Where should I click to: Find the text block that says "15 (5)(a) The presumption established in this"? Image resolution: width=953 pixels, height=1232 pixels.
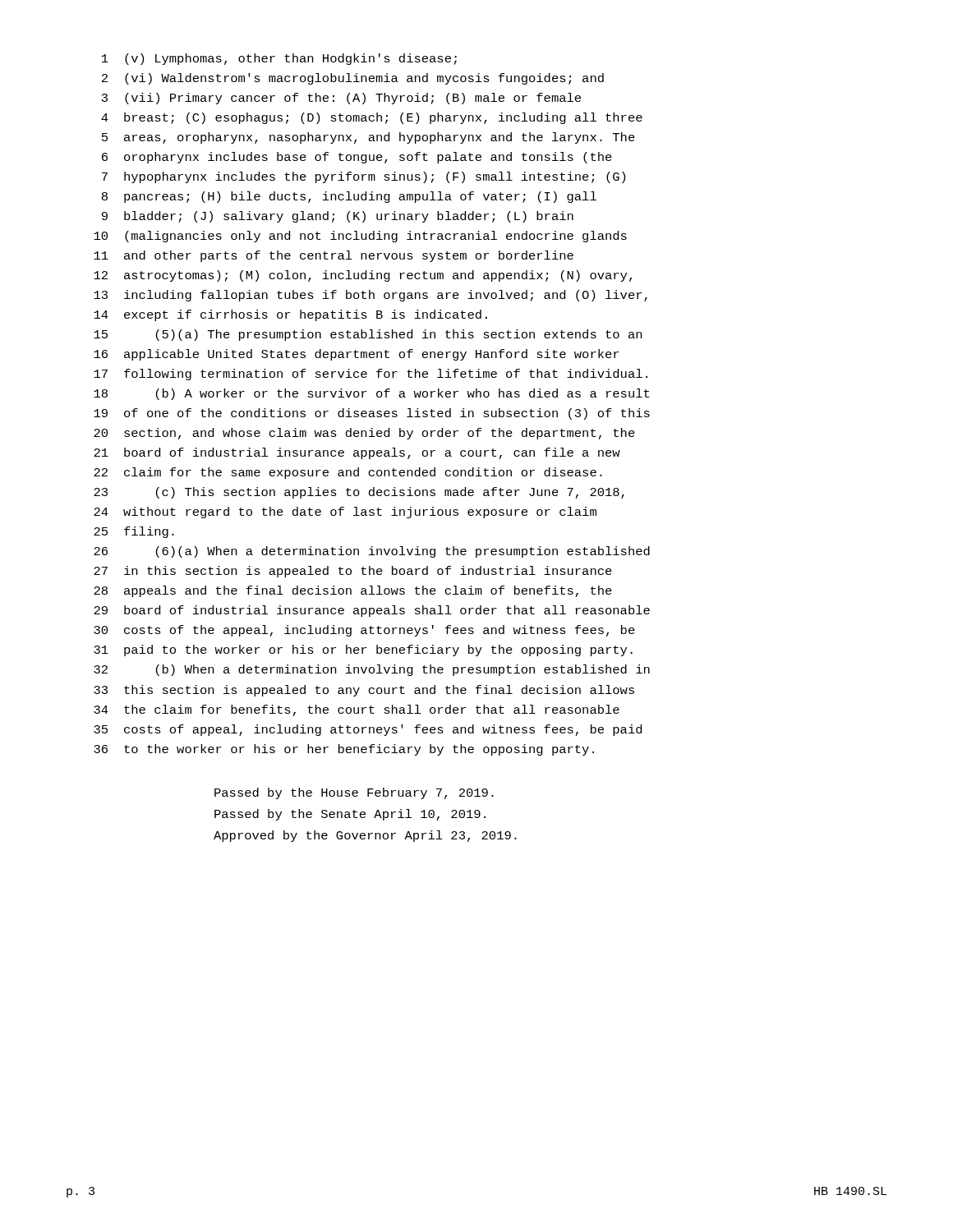point(476,355)
